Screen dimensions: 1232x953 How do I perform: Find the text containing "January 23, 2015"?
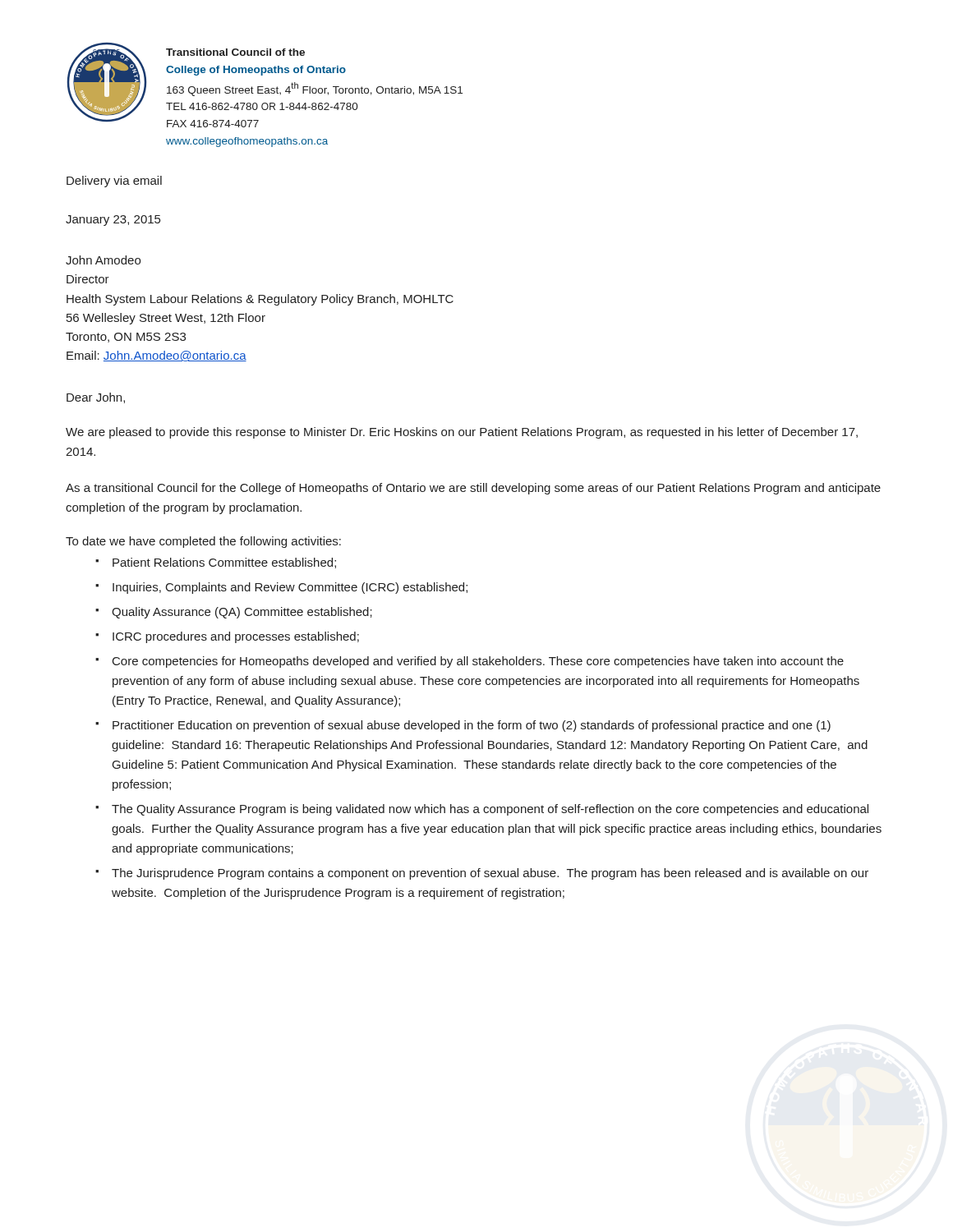point(113,219)
